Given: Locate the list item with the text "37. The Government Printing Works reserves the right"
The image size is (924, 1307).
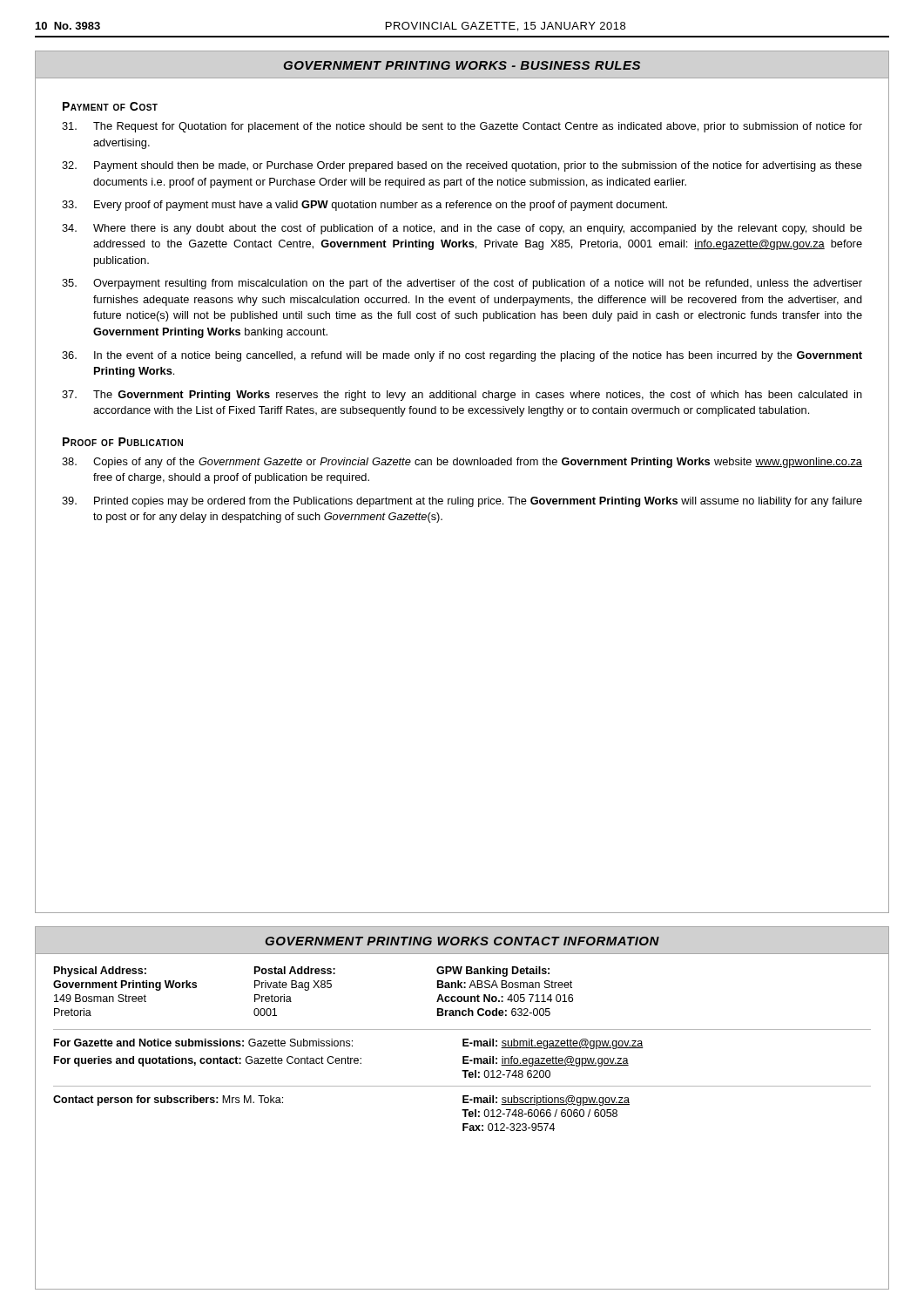Looking at the screenshot, I should pyautogui.click(x=462, y=403).
